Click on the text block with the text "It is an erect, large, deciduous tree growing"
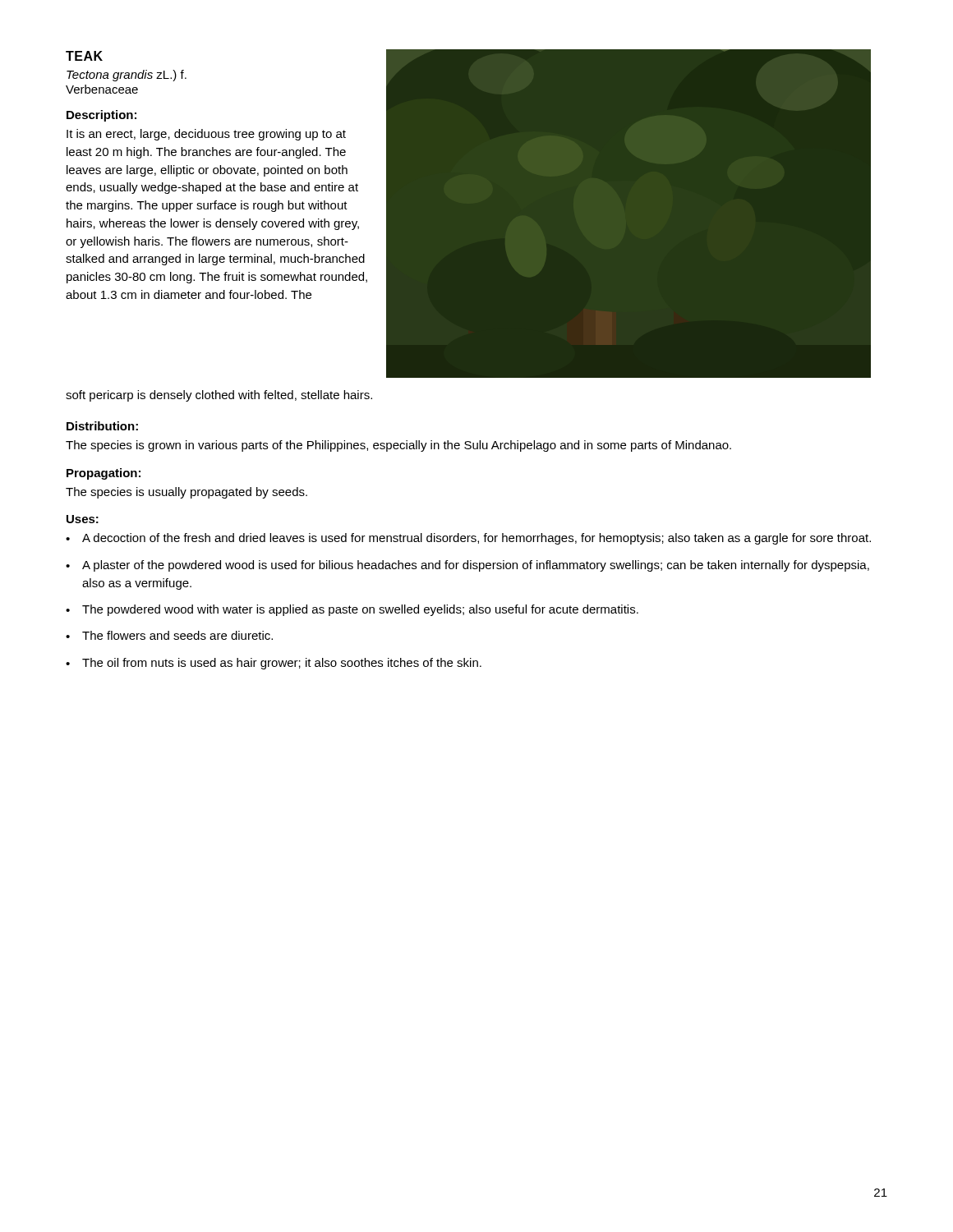 217,214
